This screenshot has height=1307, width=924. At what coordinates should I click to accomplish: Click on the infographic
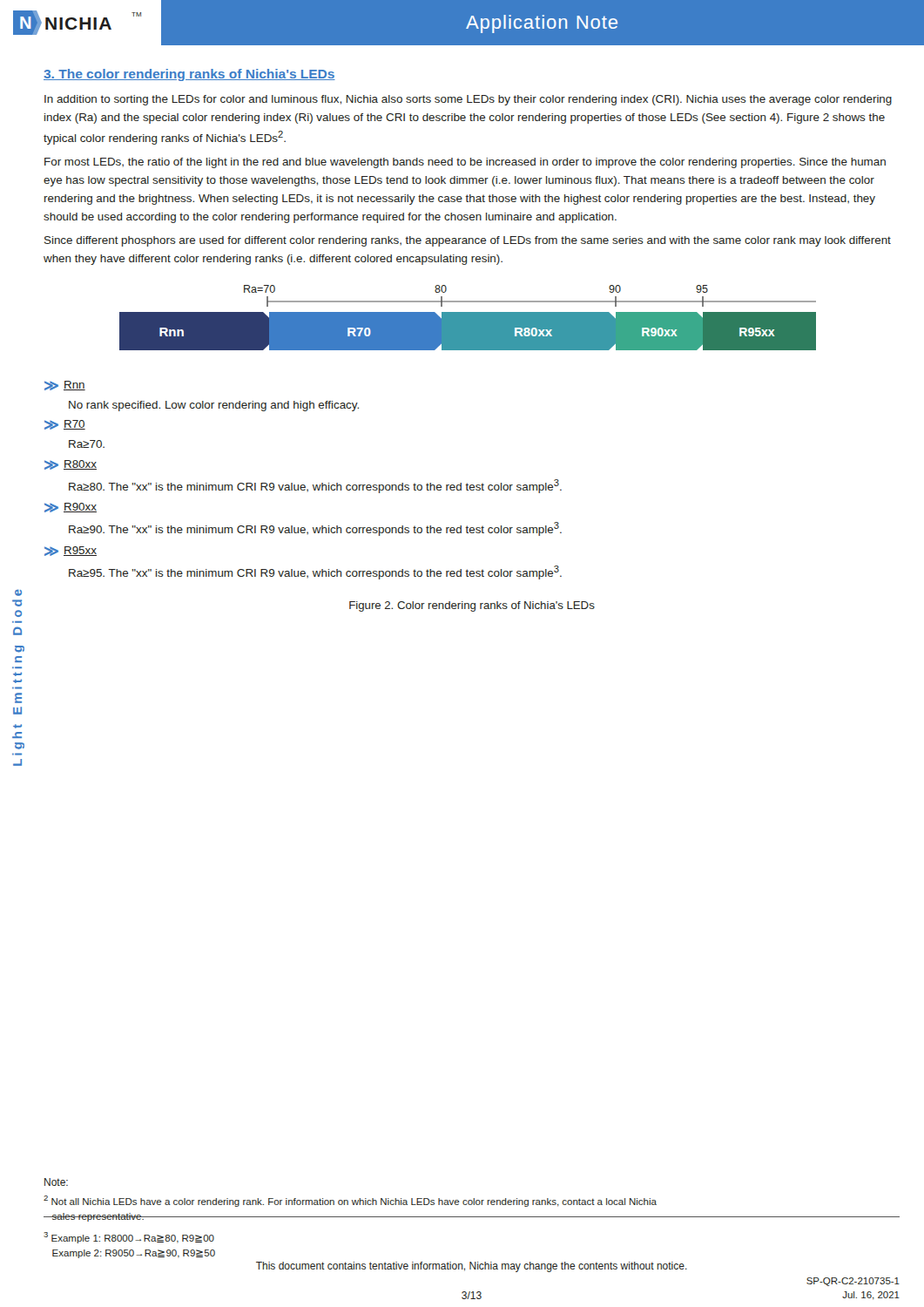tap(472, 325)
